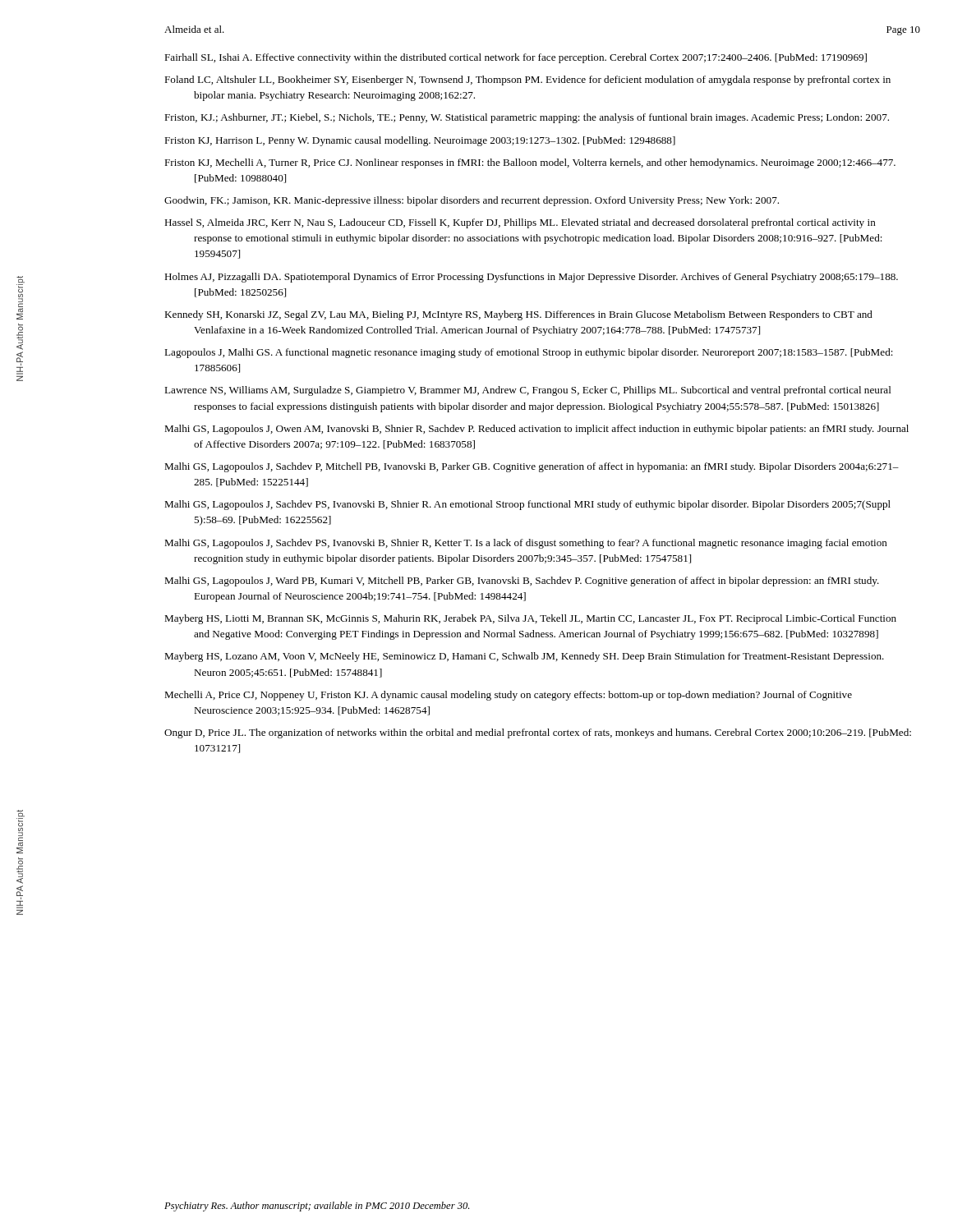Where is the passage that starts "Lawrence NS, Williams AM, Surguladze S,"?
The height and width of the screenshot is (1232, 953).
(528, 398)
